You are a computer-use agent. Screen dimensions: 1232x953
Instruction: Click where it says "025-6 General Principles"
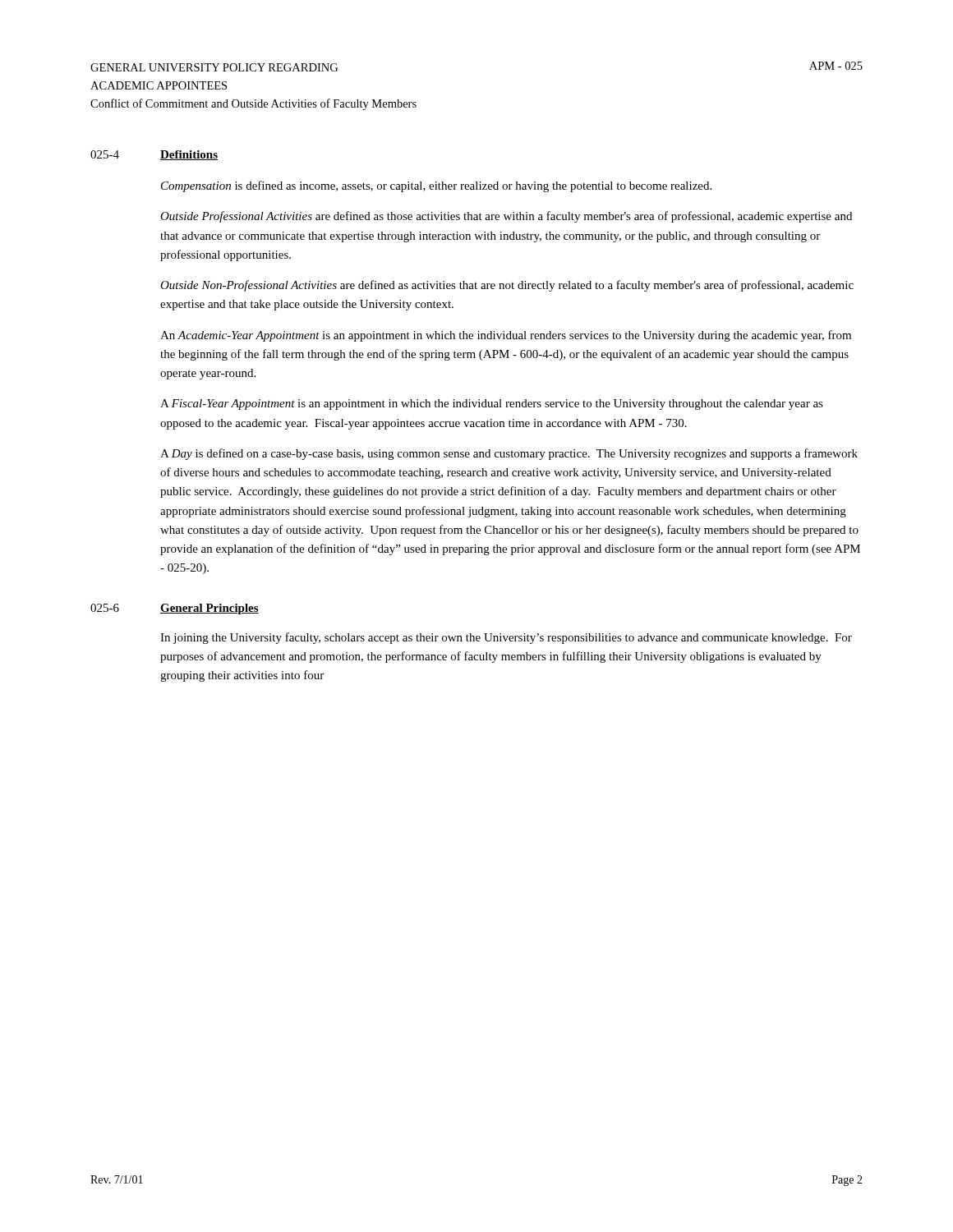pos(174,608)
